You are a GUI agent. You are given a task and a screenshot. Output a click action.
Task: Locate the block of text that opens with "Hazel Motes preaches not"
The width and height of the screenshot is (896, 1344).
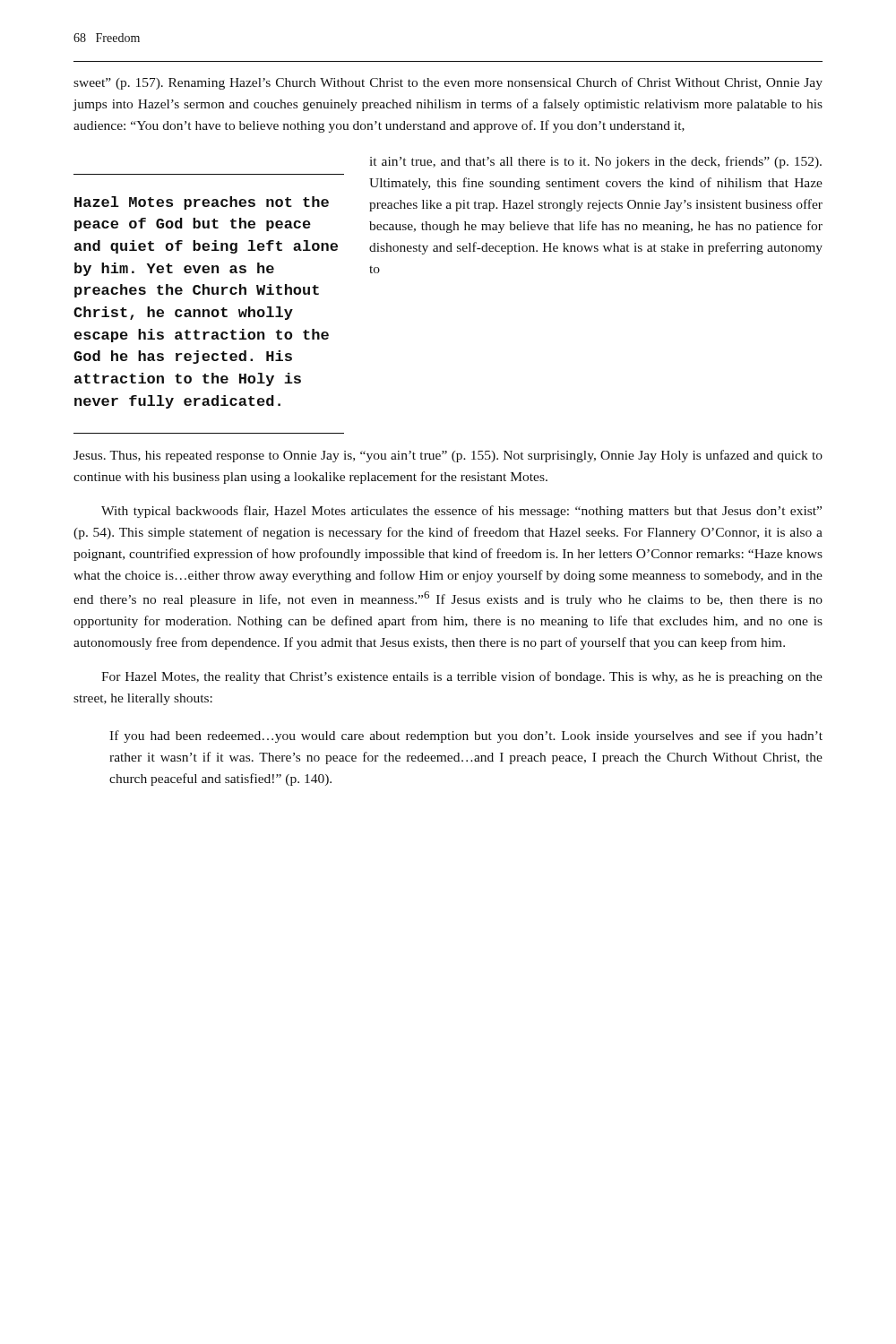pyautogui.click(x=206, y=302)
